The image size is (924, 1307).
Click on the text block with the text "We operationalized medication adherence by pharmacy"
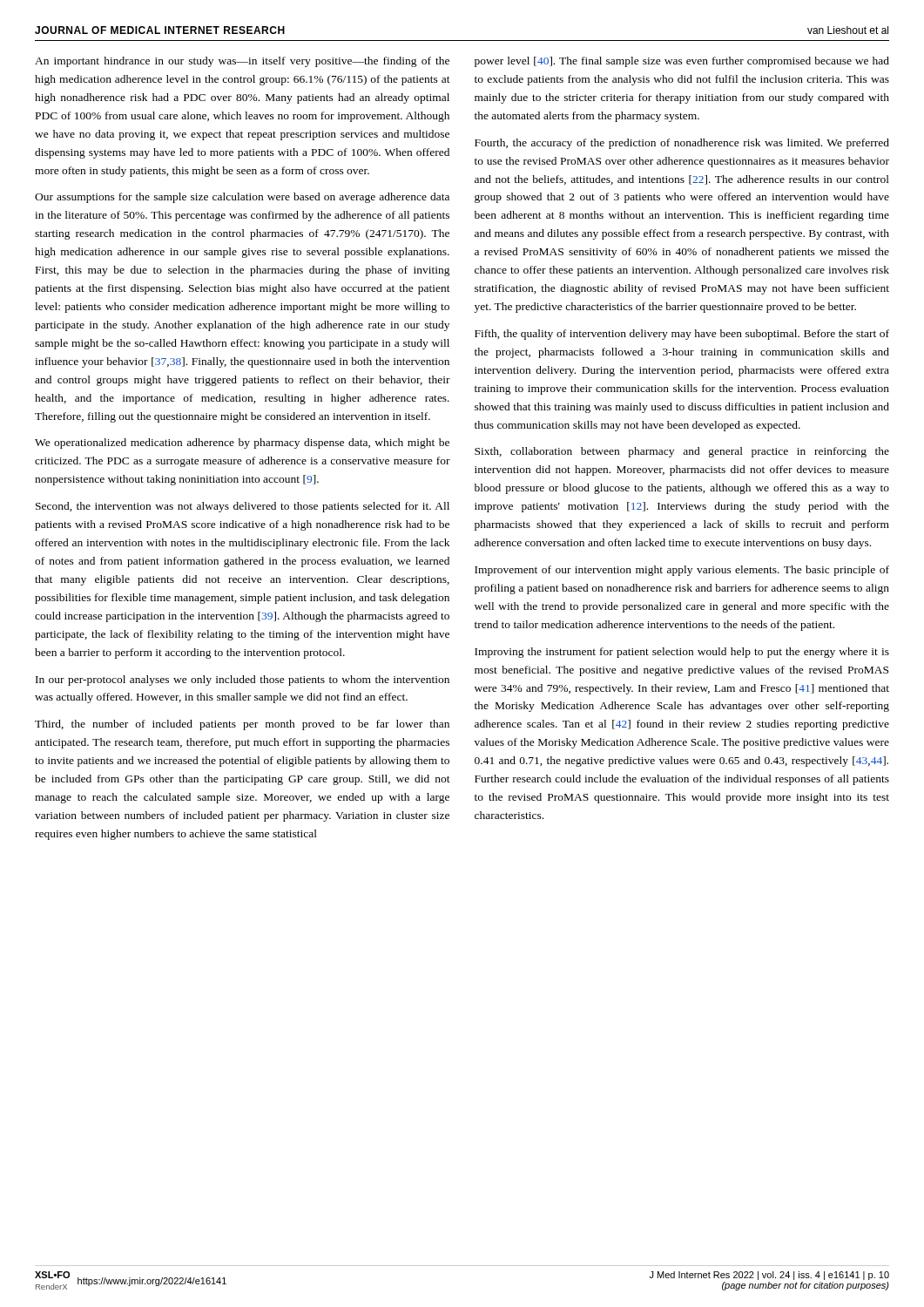242,461
